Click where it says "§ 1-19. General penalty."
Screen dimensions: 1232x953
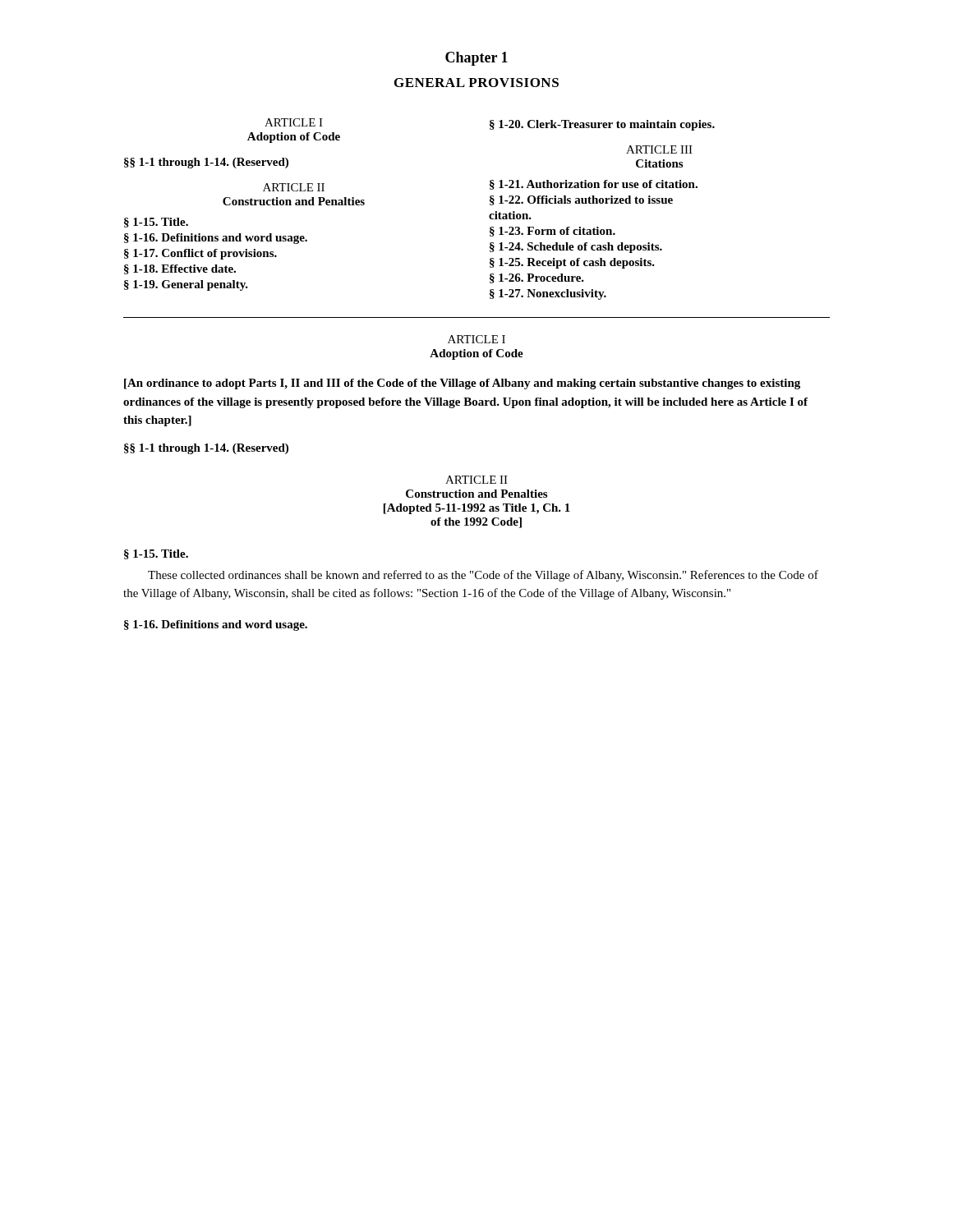click(x=186, y=284)
